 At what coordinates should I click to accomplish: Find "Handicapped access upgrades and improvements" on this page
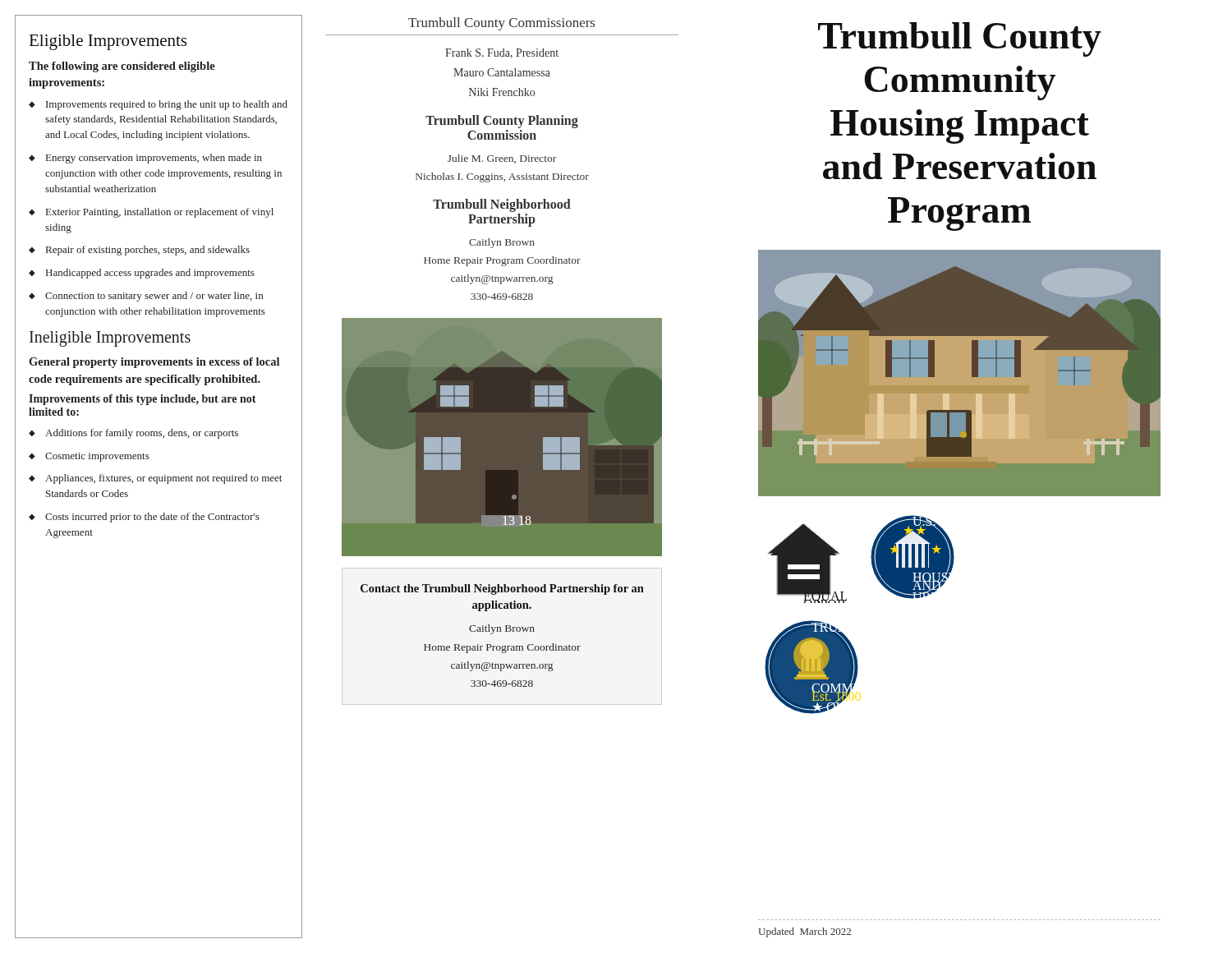[x=150, y=273]
